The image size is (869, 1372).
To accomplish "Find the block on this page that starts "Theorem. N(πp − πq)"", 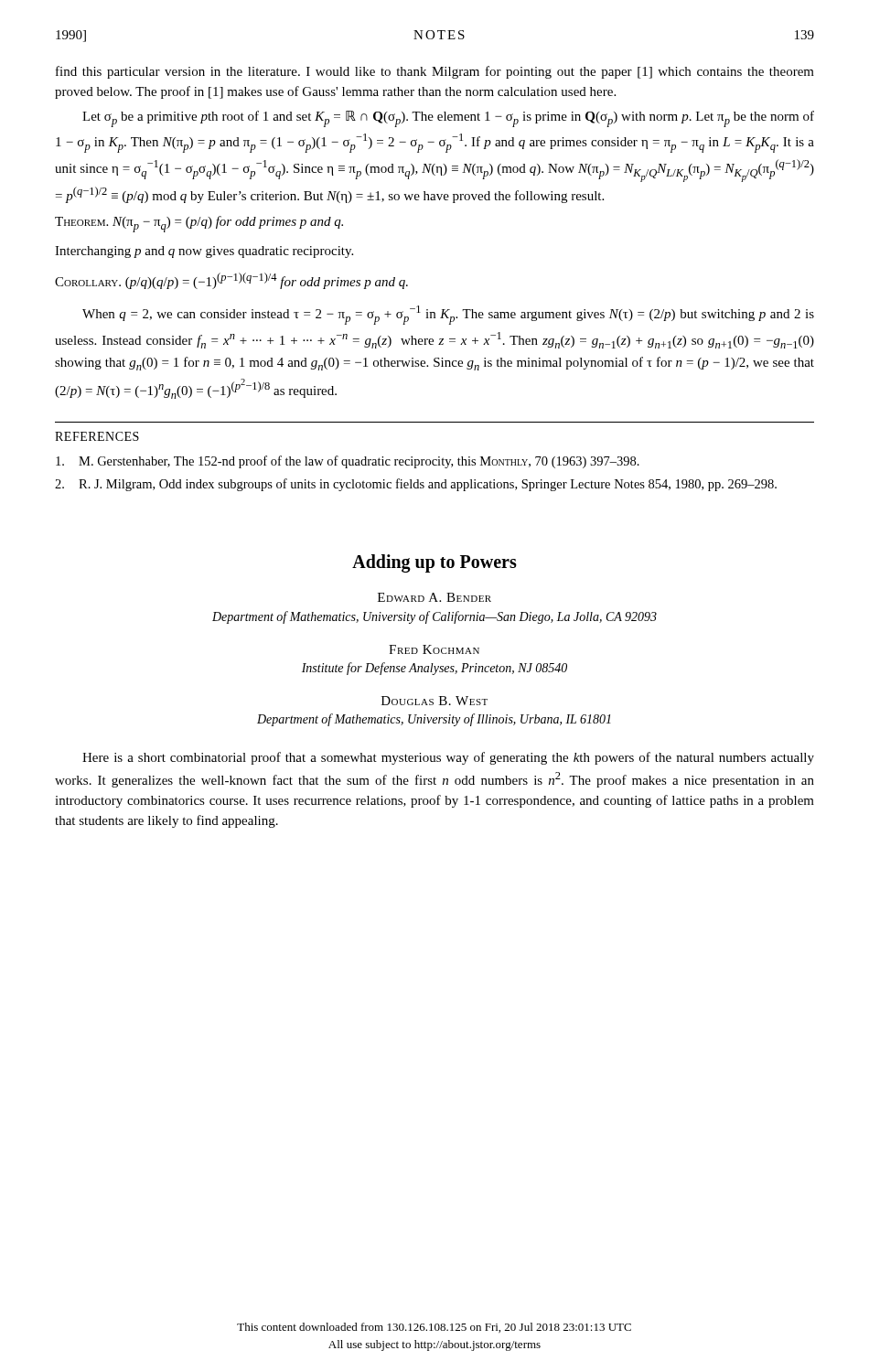I will click(200, 223).
